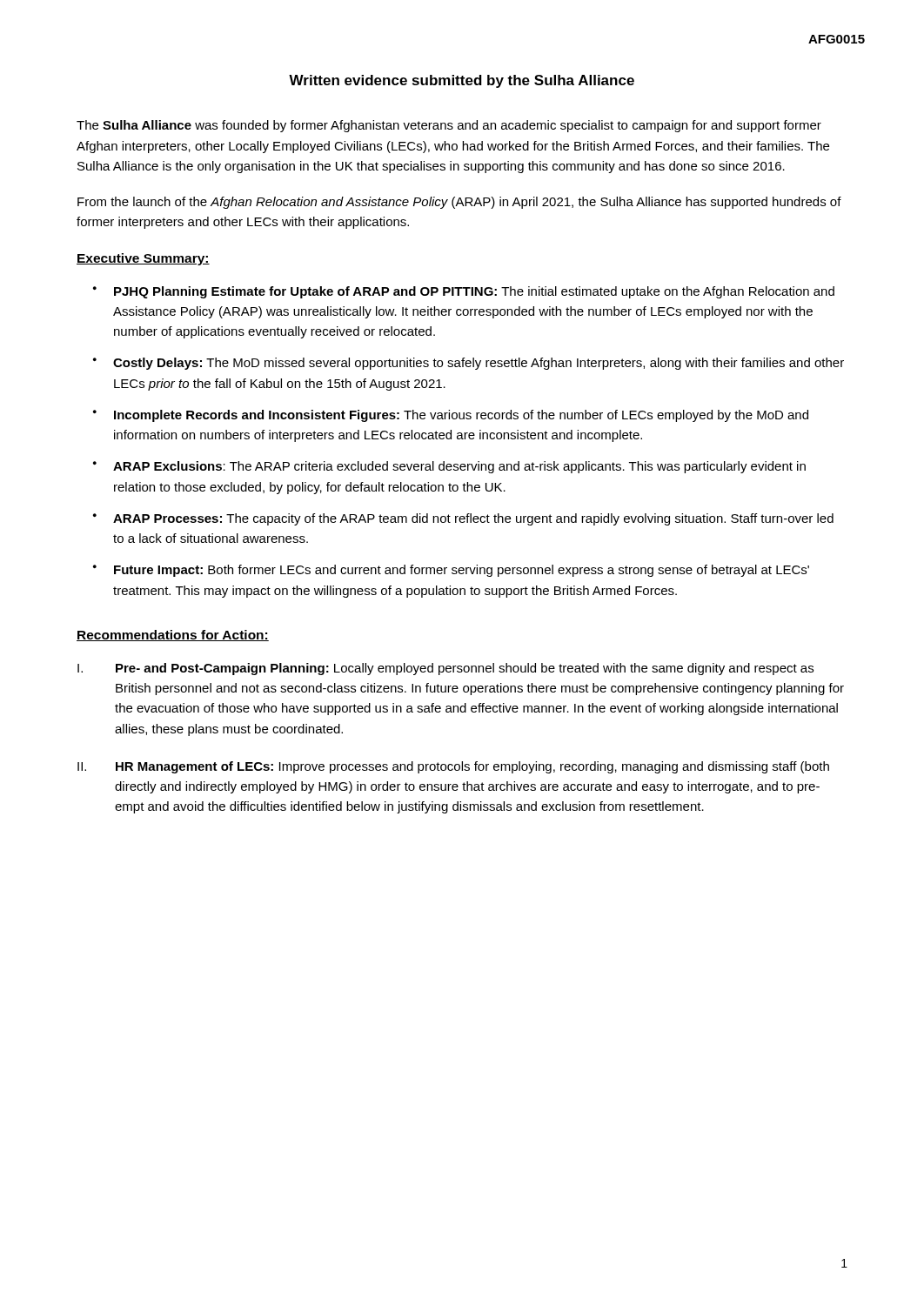924x1305 pixels.
Task: Find the passage starting "I. Pre- and Post-Campaign Planning: Locally employed personnel"
Action: point(462,698)
